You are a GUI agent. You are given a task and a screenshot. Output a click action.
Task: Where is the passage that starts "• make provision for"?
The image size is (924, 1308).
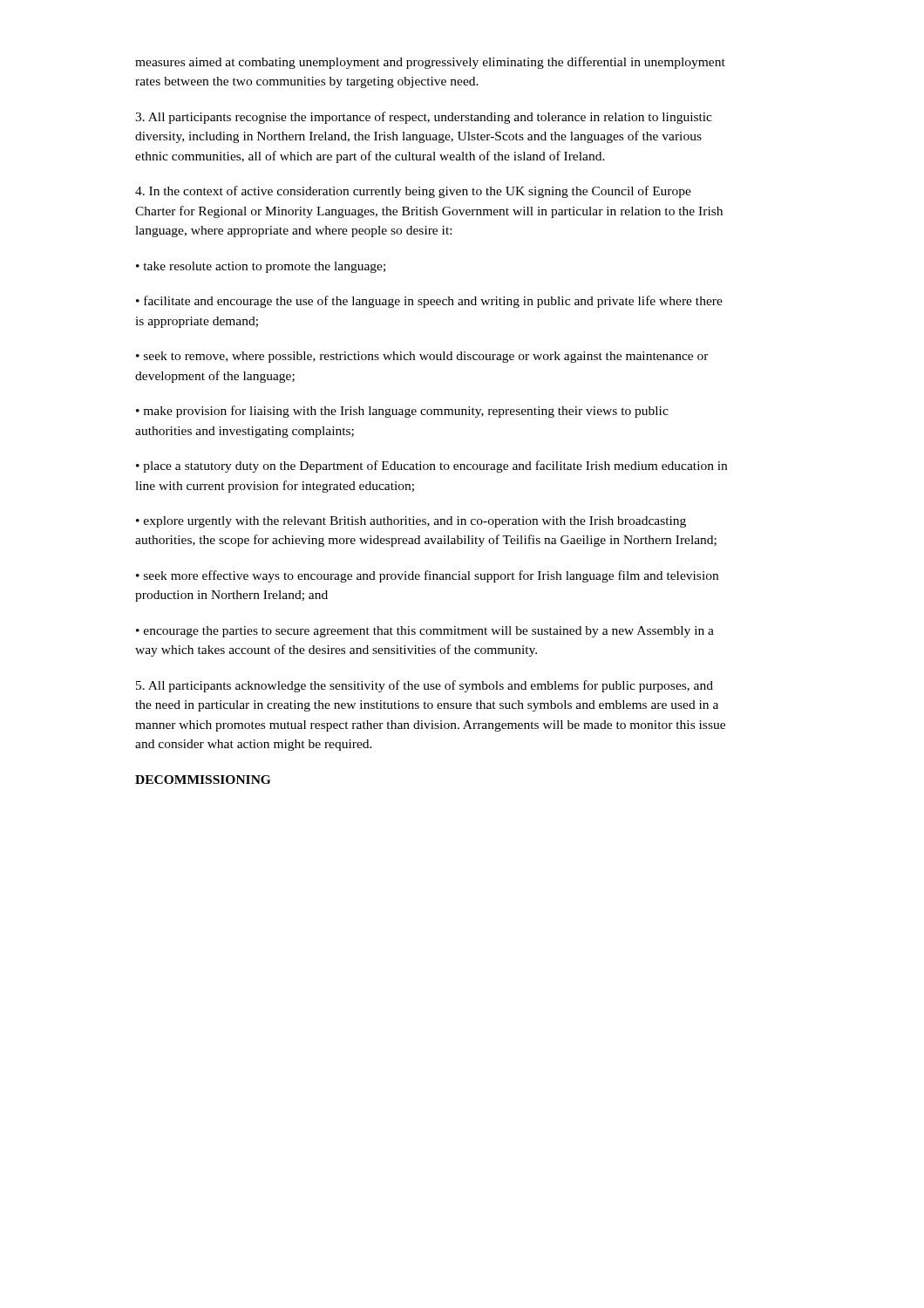pyautogui.click(x=402, y=420)
